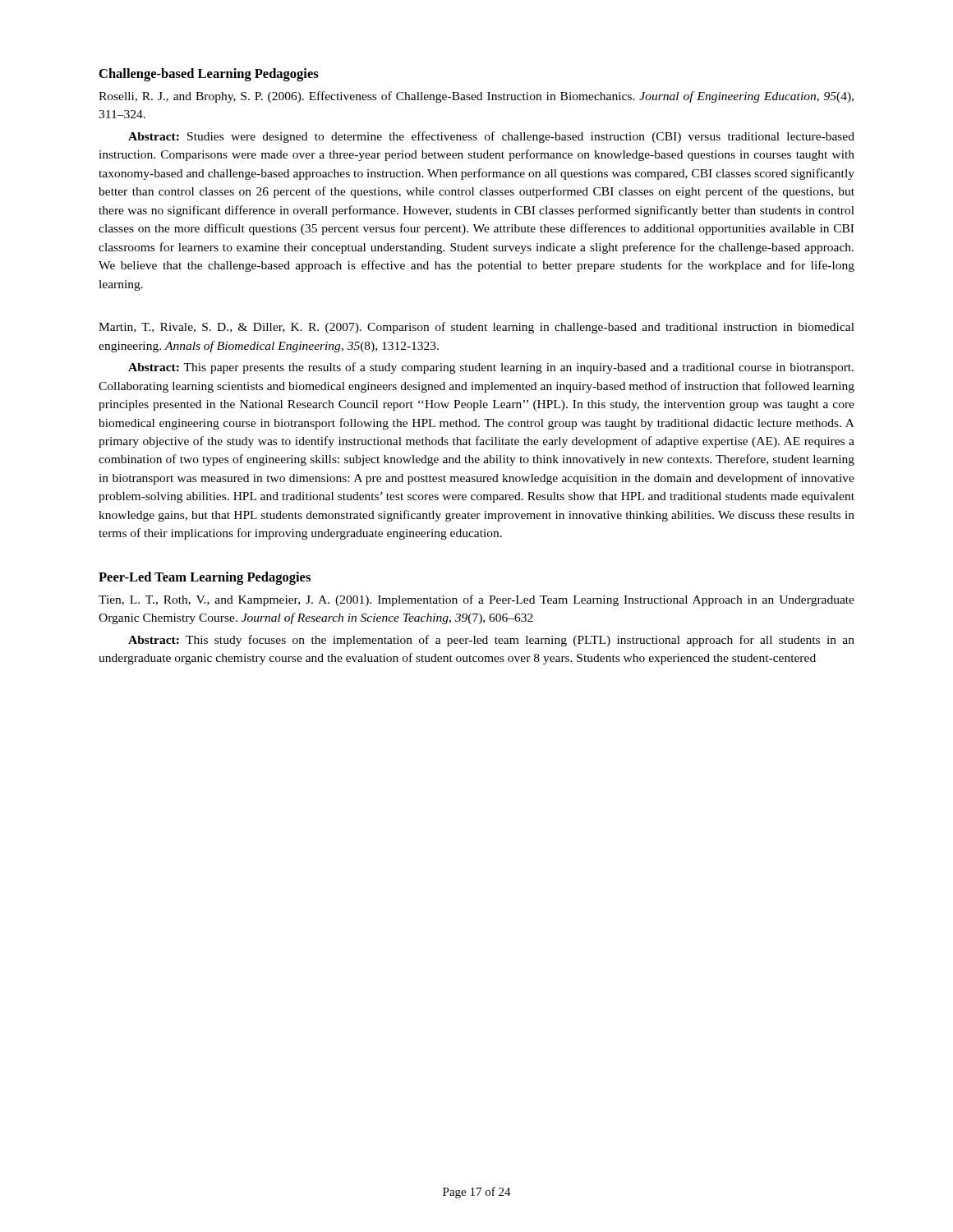Select the text block with the text "Abstract: This study focuses"
The image size is (953, 1232).
coord(476,648)
